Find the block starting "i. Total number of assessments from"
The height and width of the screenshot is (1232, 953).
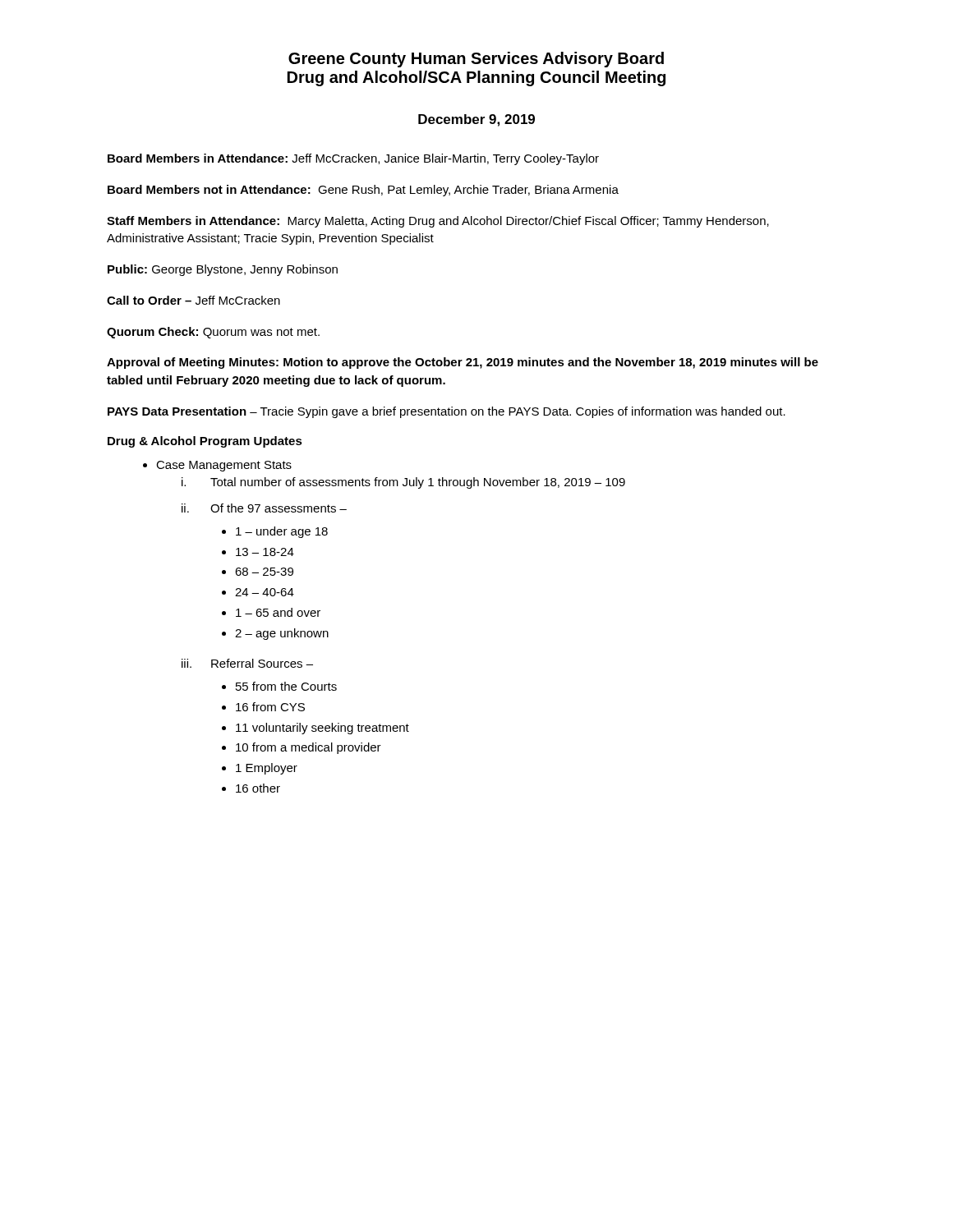(513, 482)
